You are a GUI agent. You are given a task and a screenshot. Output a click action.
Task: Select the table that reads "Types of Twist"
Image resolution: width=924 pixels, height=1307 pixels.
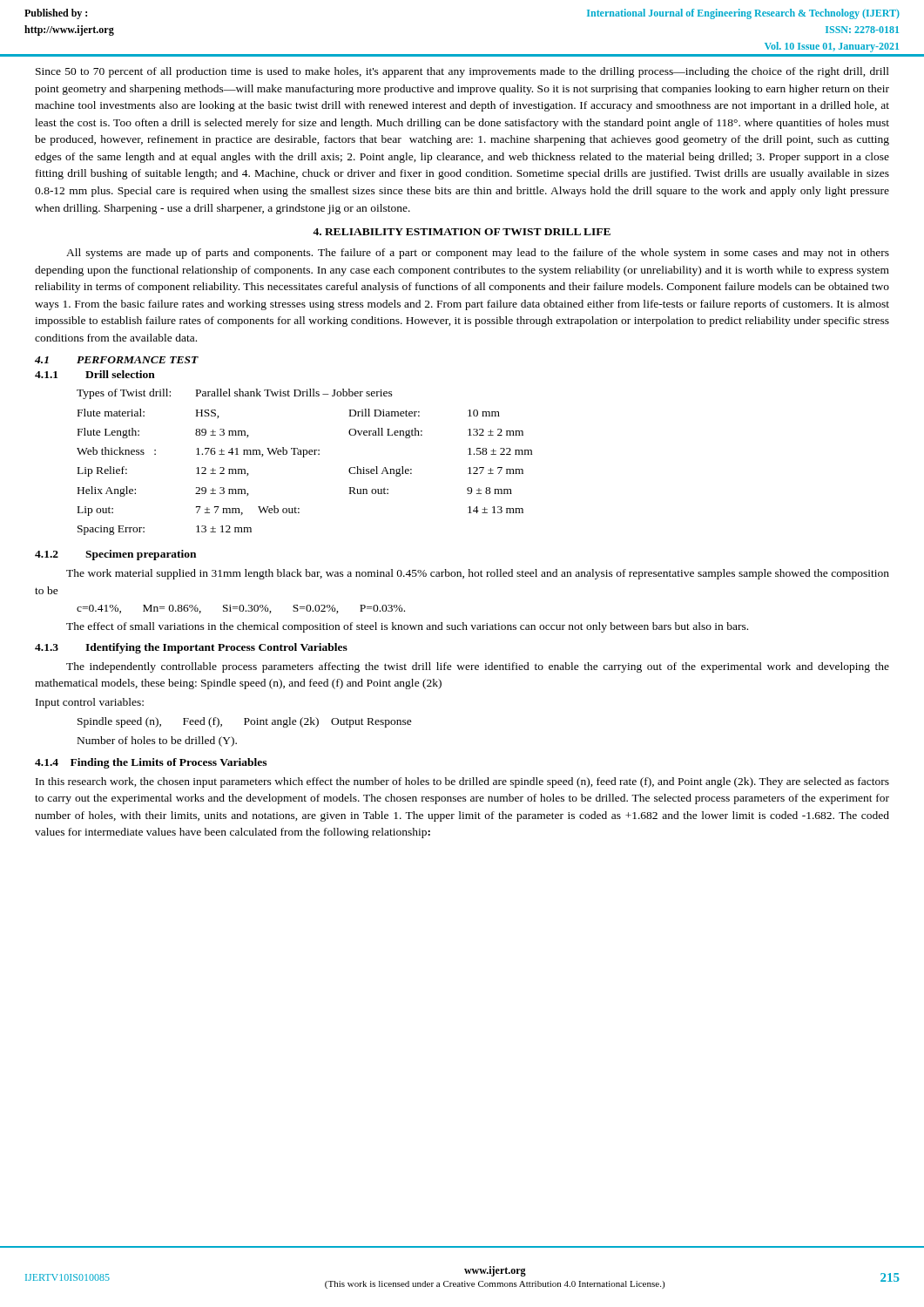483,461
